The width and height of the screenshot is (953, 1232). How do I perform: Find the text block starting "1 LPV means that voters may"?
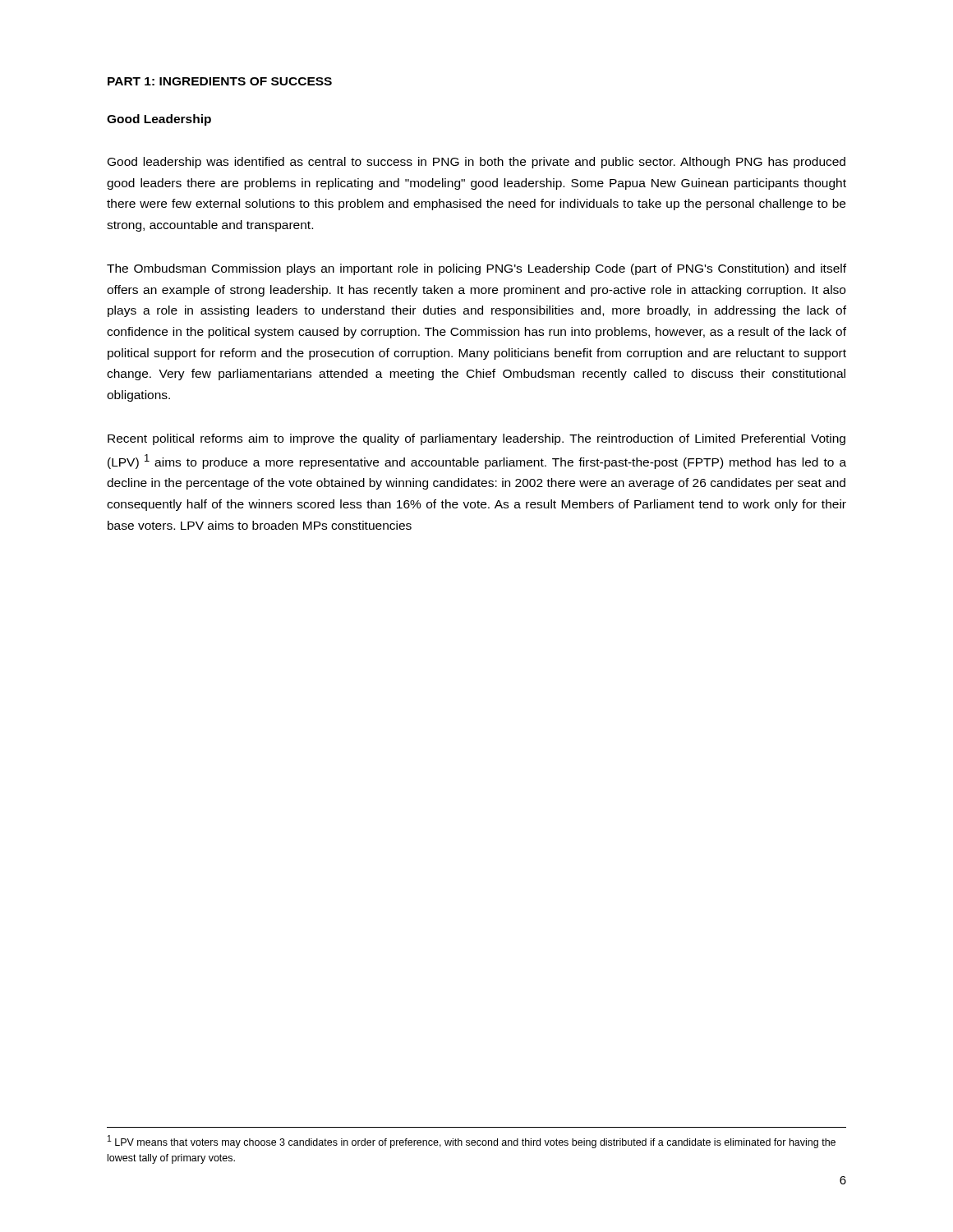tap(471, 1149)
